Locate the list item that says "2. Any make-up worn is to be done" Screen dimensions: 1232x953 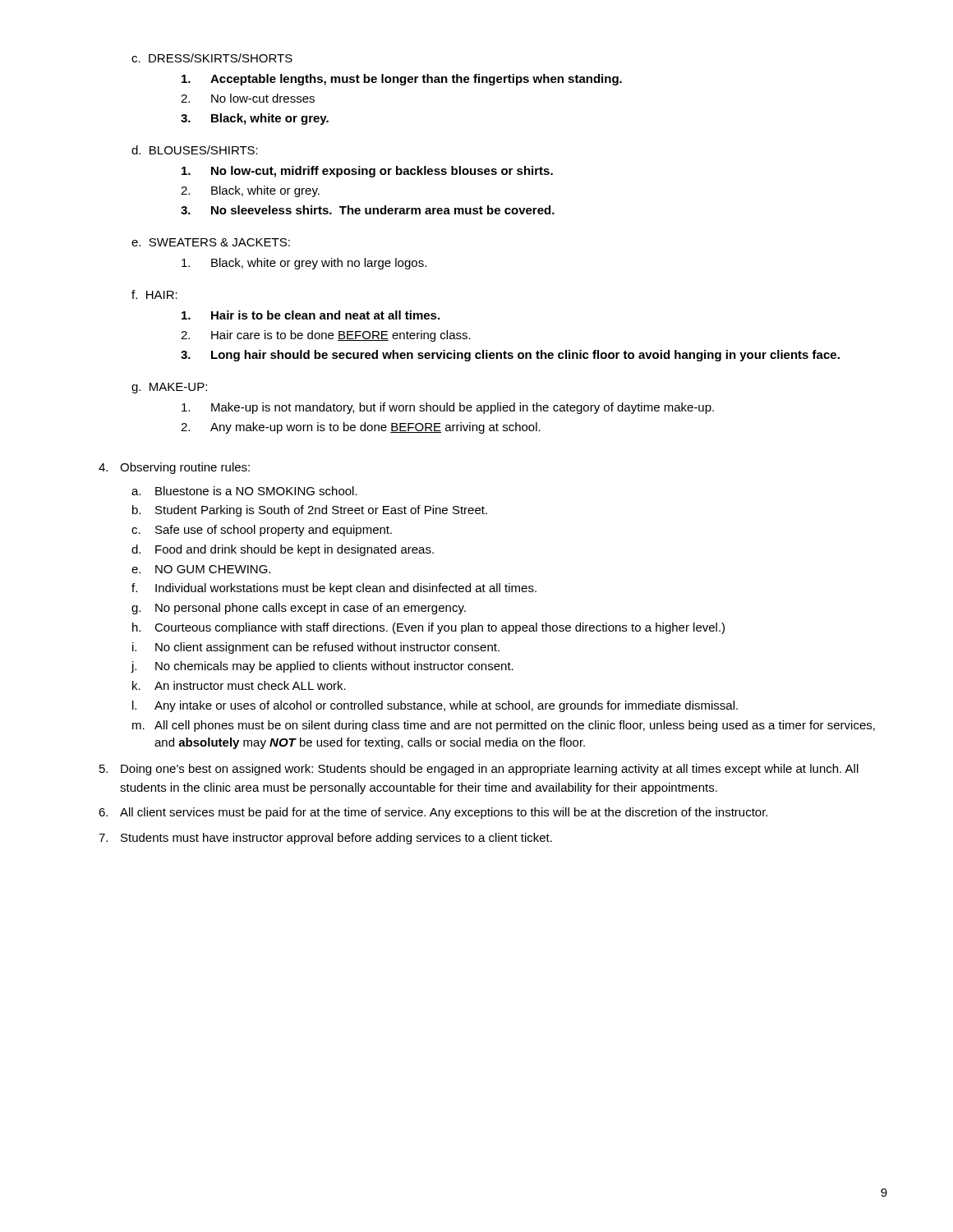point(361,427)
